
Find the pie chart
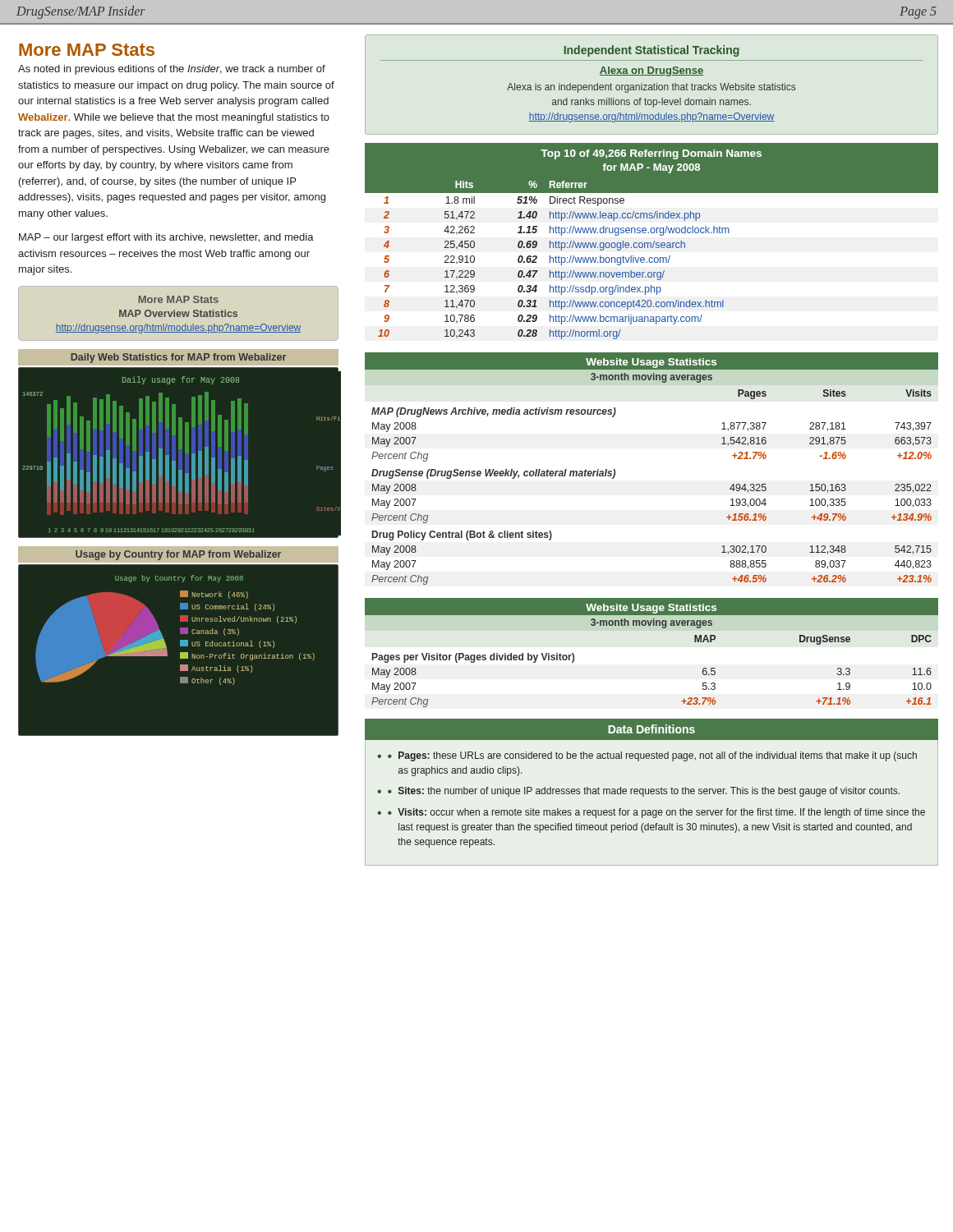tap(178, 641)
